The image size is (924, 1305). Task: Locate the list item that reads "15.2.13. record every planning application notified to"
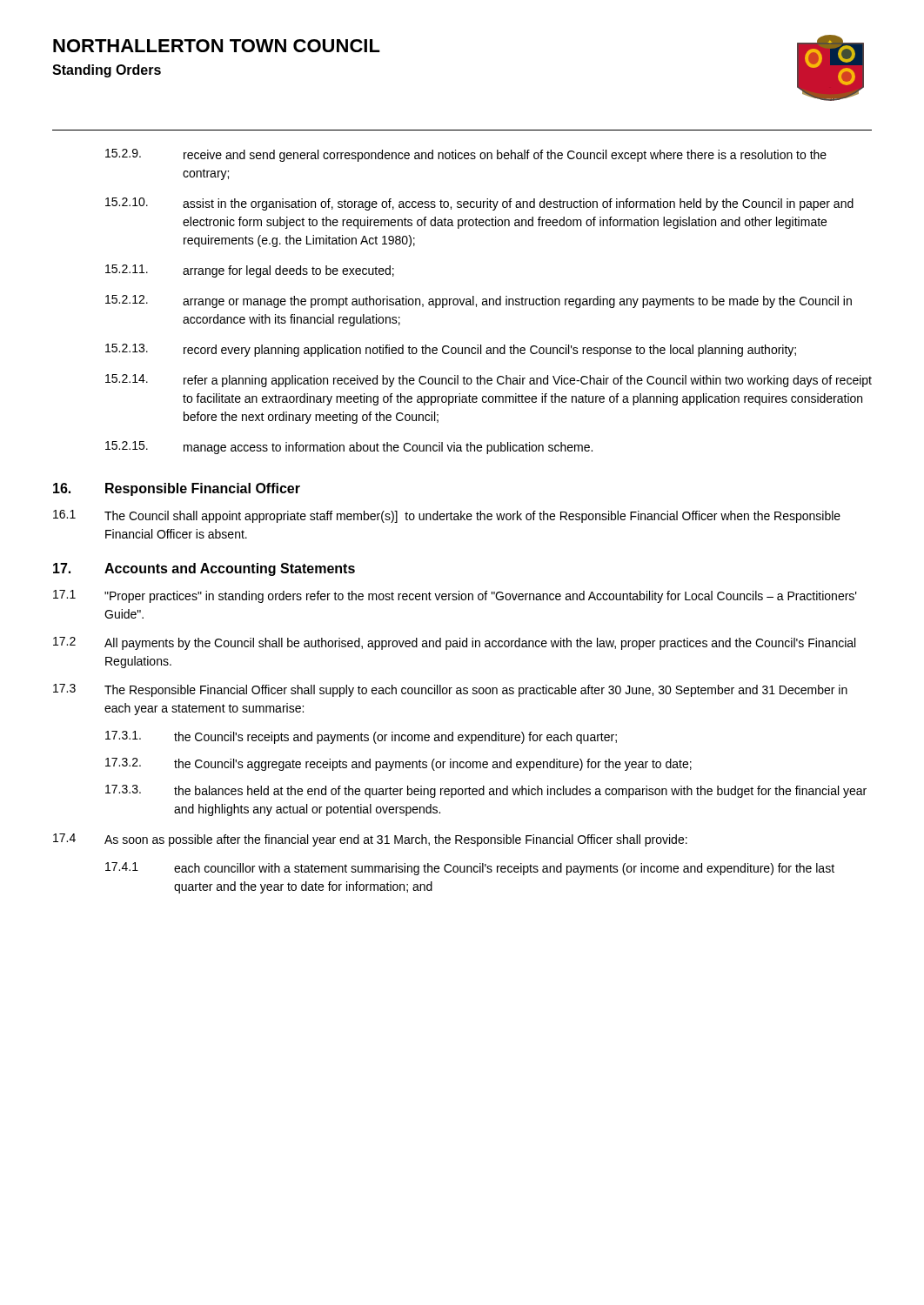coord(462,350)
